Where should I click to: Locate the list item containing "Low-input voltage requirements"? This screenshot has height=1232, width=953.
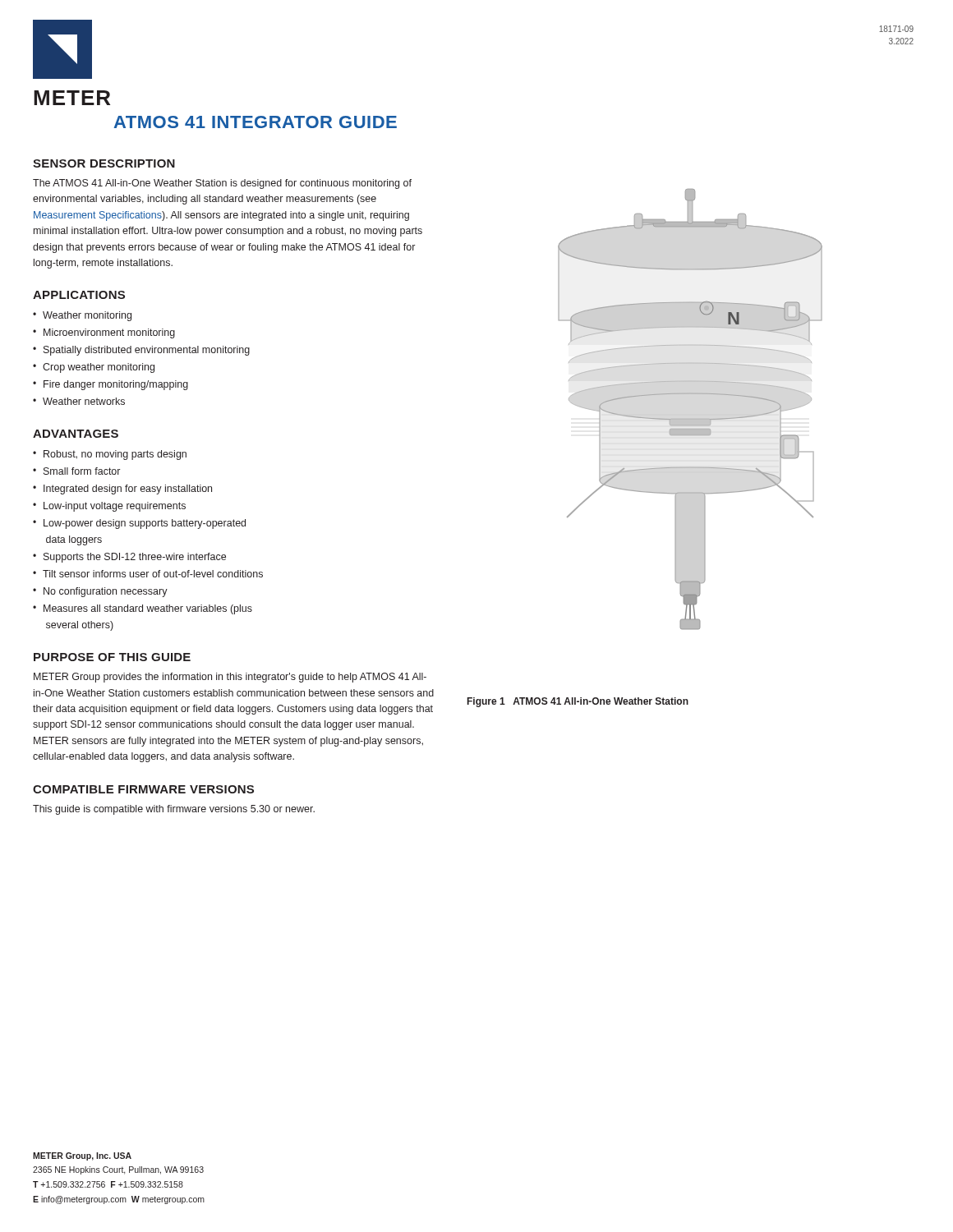pos(114,506)
